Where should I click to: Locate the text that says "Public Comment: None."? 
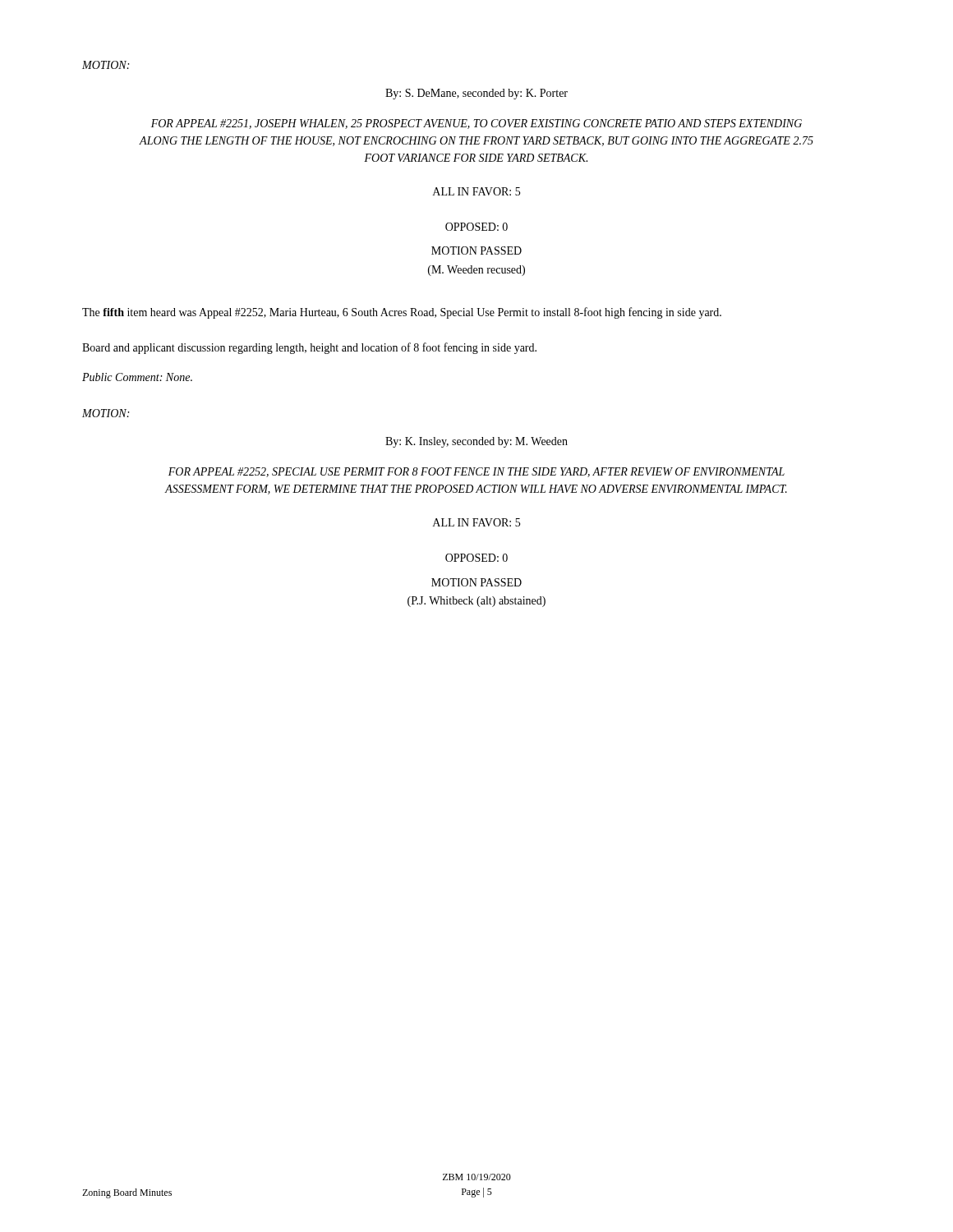(x=138, y=377)
